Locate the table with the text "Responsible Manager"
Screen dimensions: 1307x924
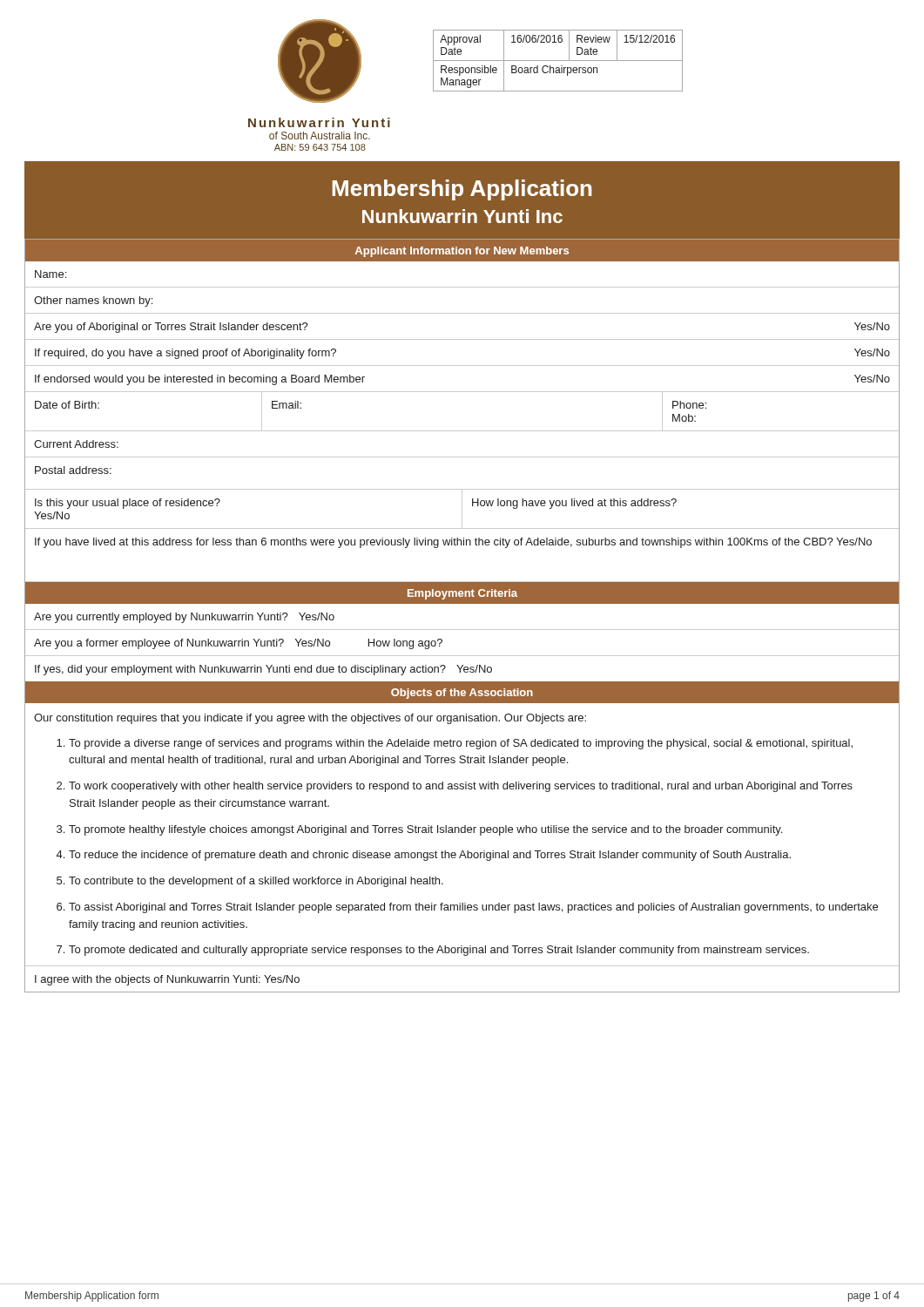click(x=558, y=58)
